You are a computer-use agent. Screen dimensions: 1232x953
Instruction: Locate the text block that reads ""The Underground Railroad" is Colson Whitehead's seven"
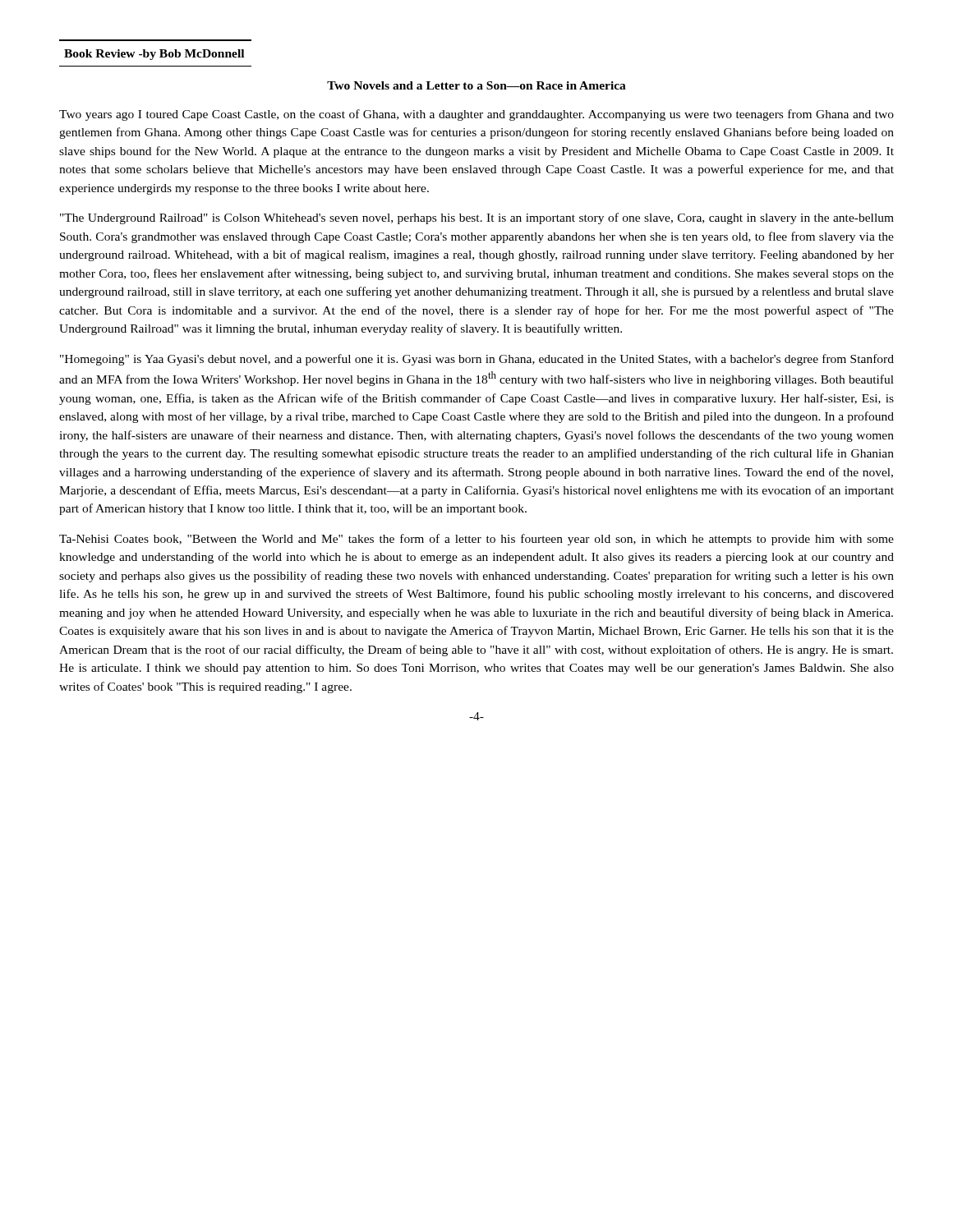476,273
